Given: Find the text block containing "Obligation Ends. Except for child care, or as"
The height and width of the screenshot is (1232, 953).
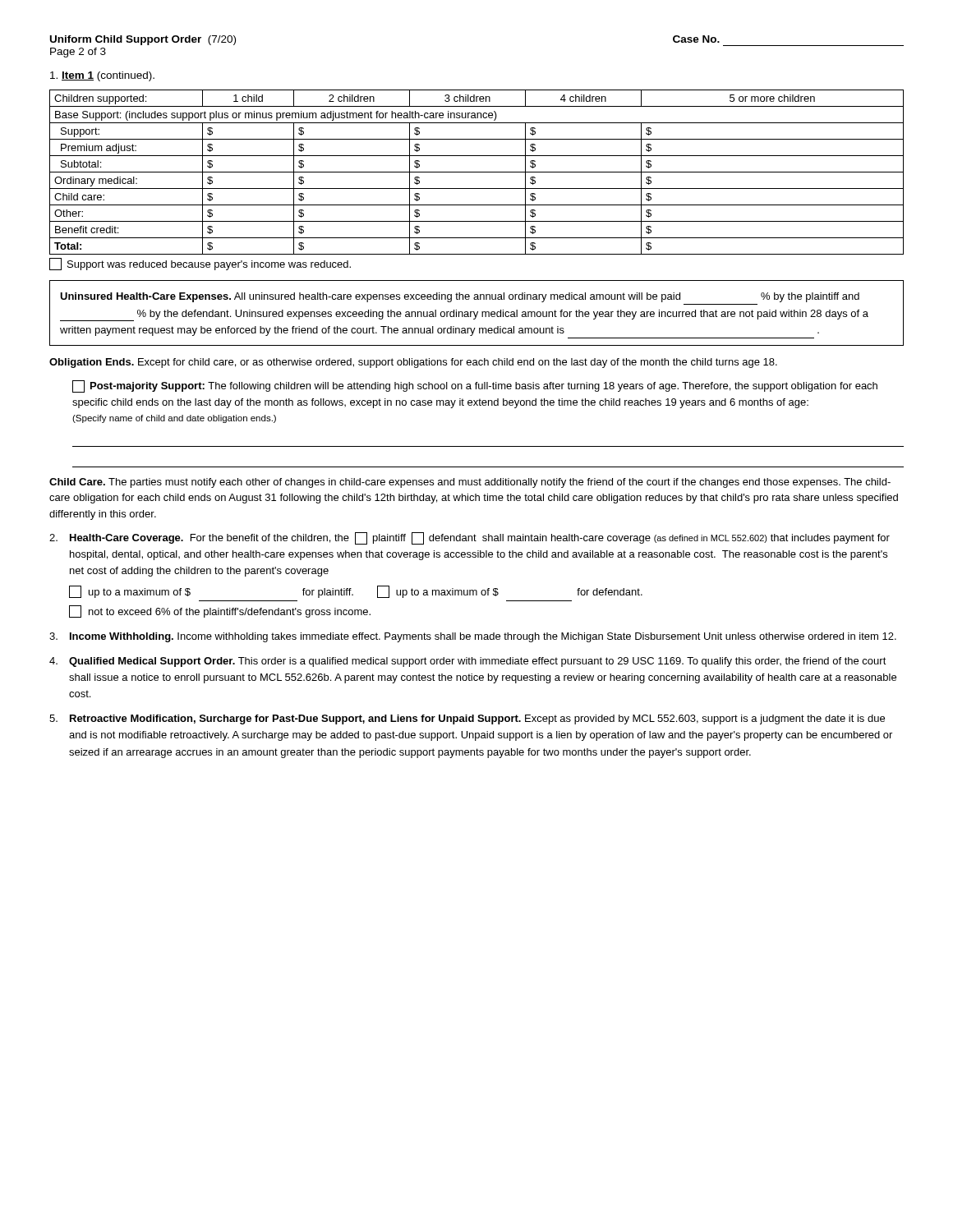Looking at the screenshot, I should coord(414,361).
